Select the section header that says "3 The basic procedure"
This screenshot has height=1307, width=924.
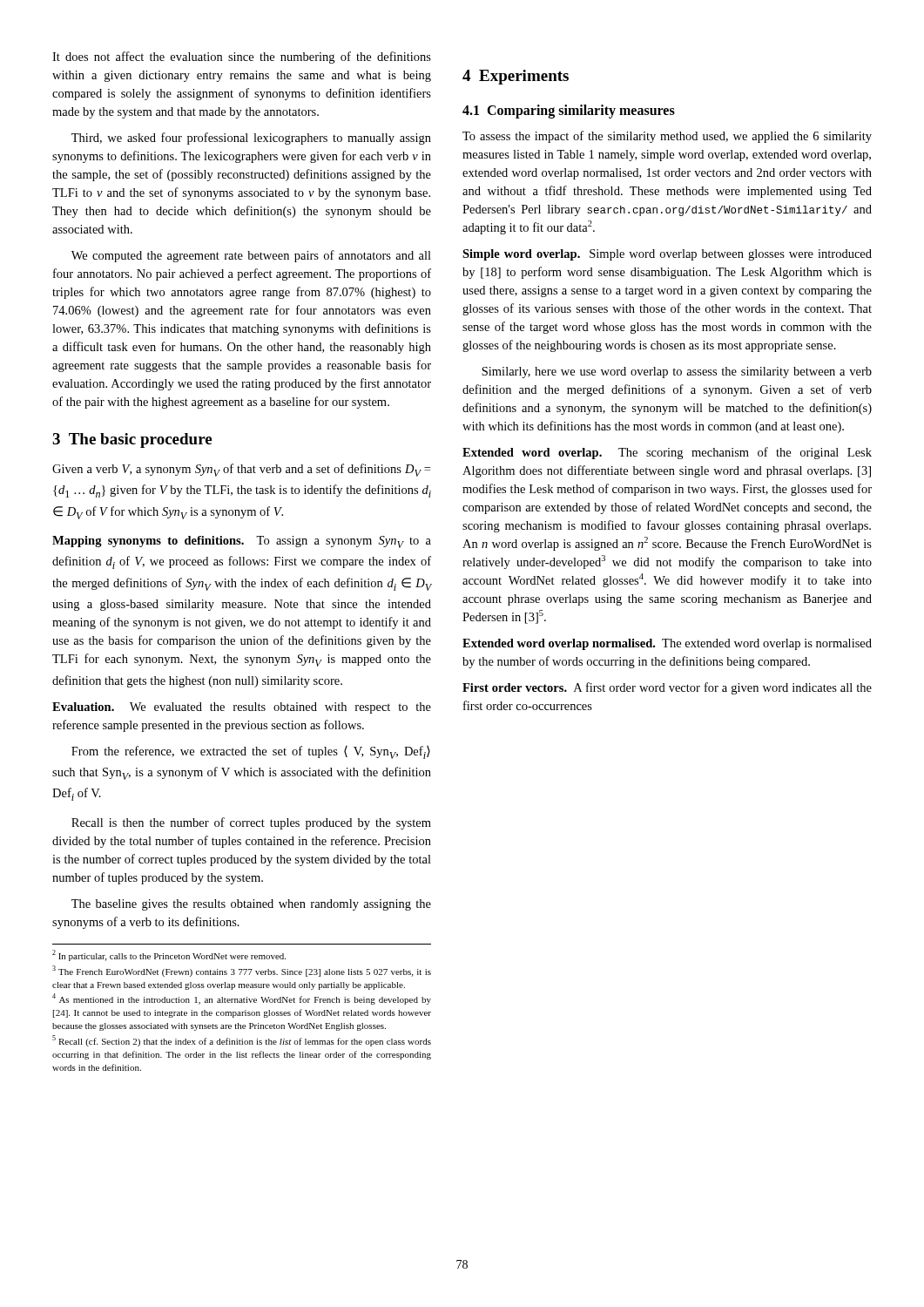coord(132,440)
